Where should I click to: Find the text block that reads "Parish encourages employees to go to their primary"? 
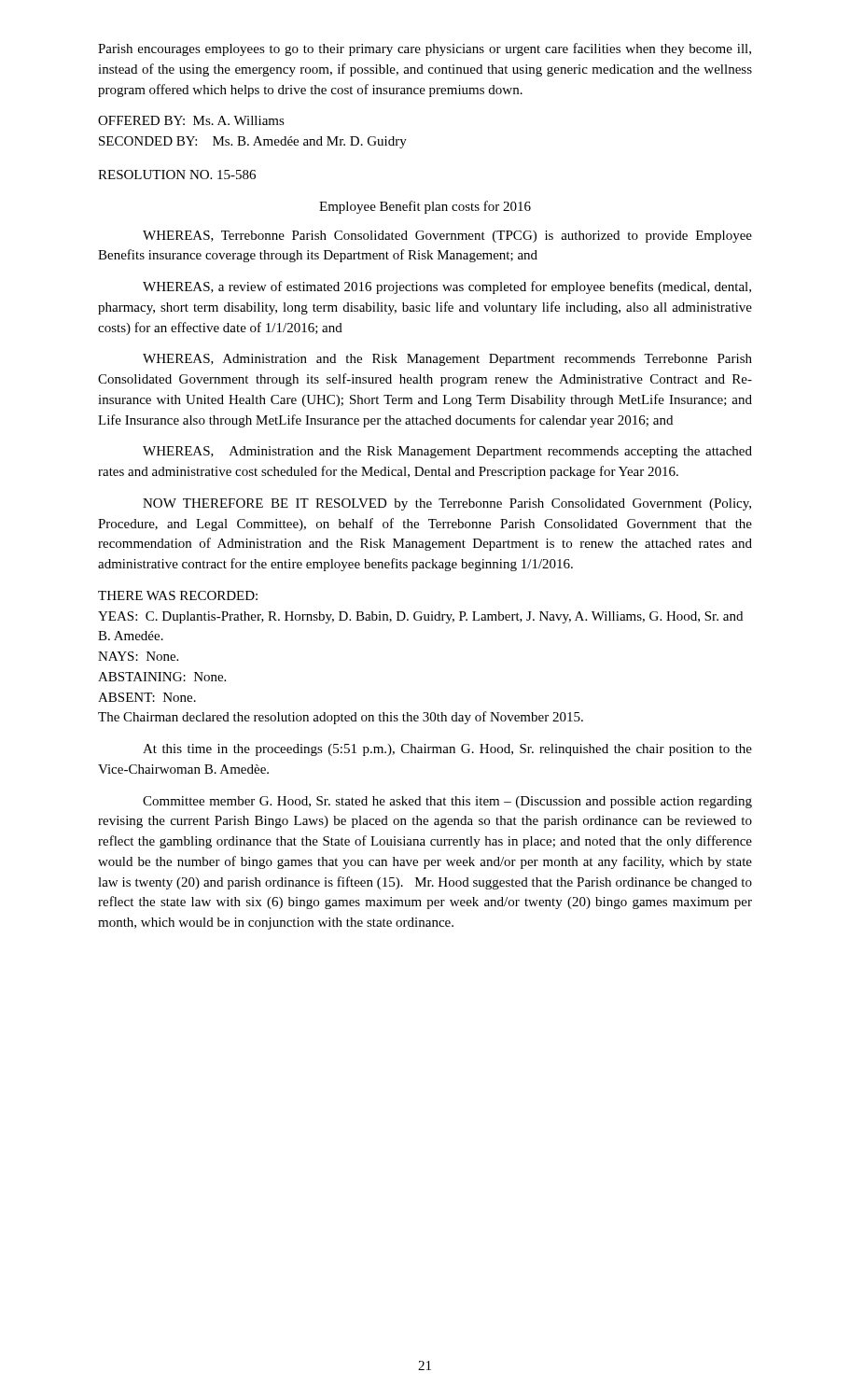(425, 69)
